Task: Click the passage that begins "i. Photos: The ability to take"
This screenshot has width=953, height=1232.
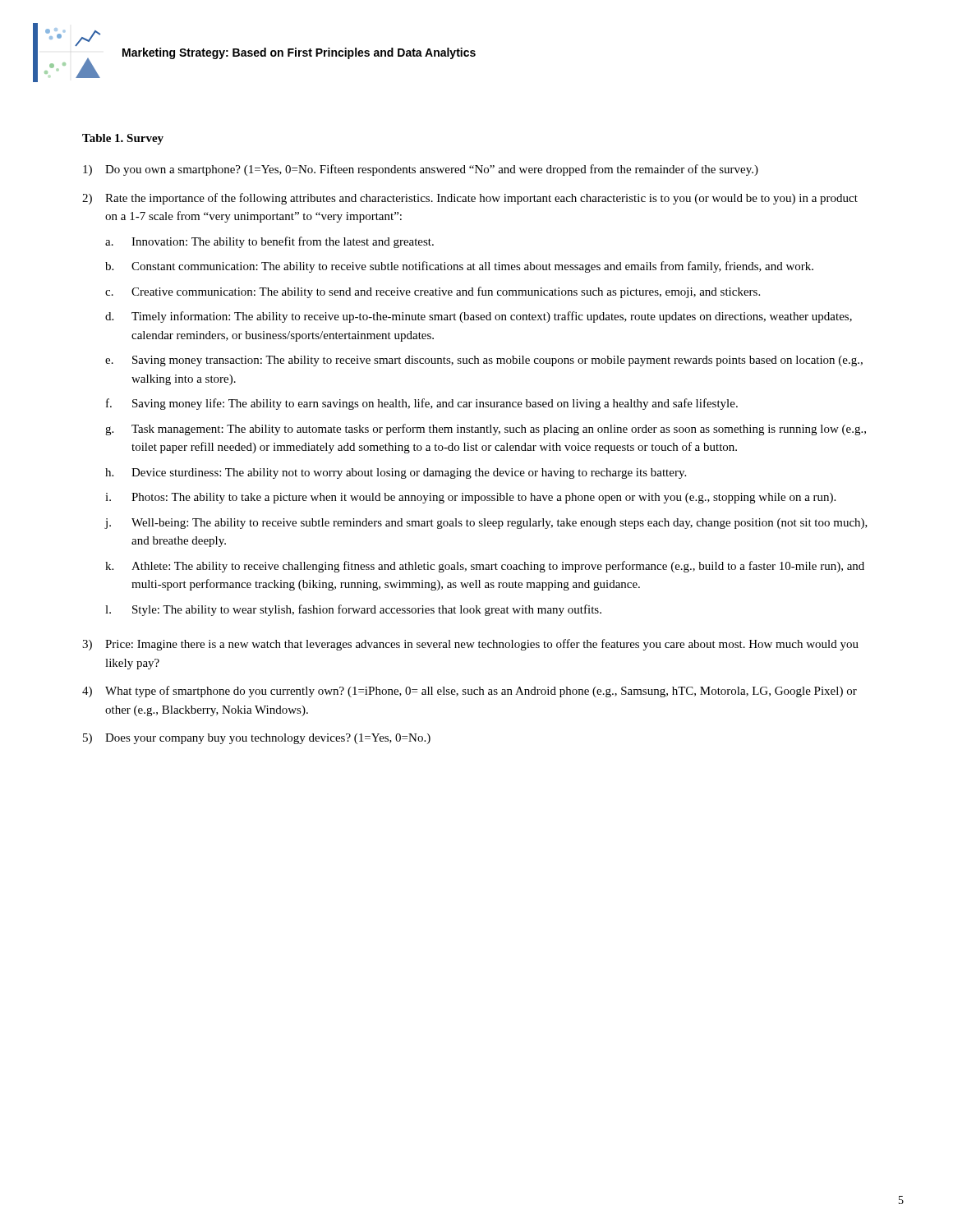Action: (488, 497)
